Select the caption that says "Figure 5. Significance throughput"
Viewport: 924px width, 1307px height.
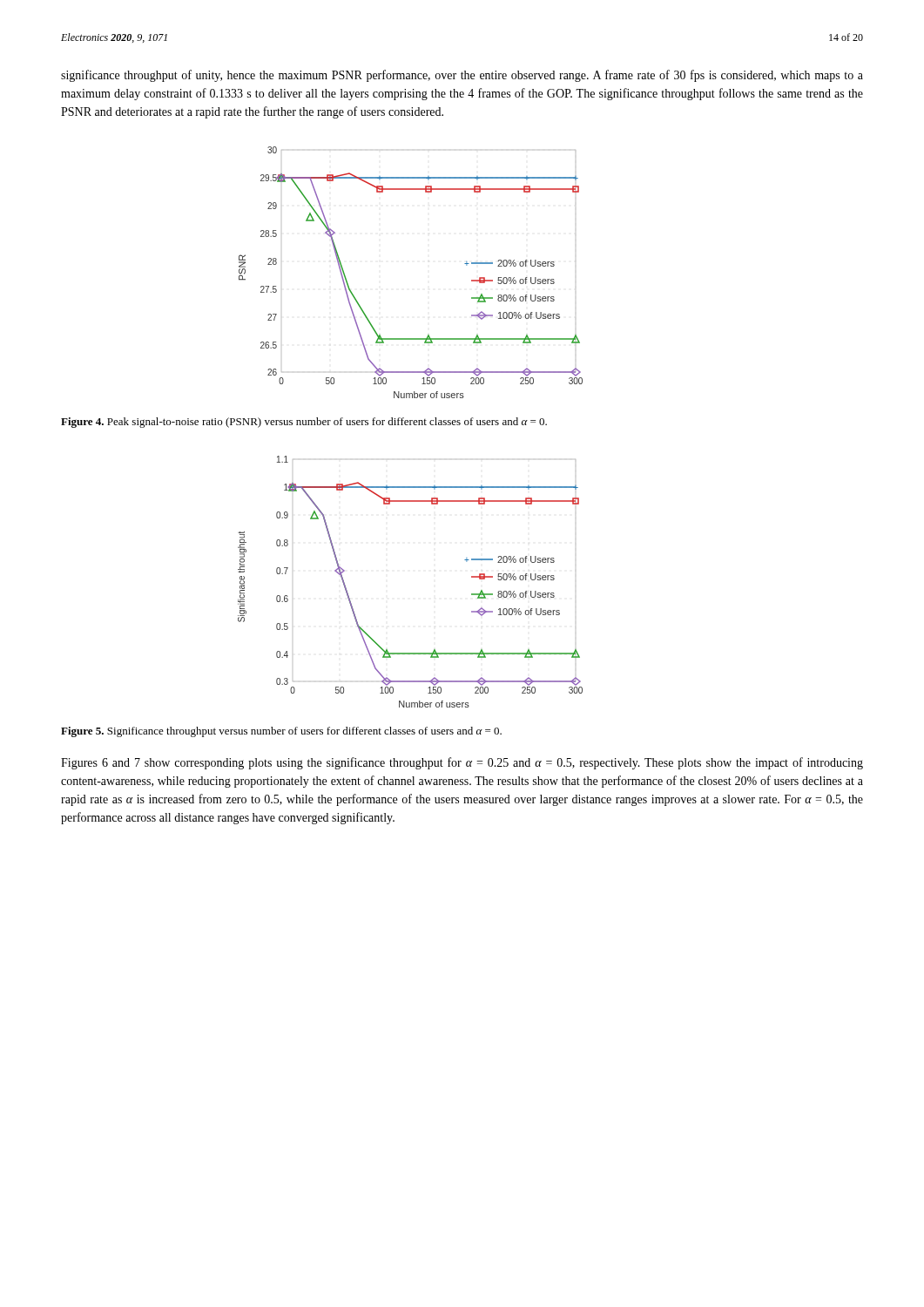pos(282,730)
